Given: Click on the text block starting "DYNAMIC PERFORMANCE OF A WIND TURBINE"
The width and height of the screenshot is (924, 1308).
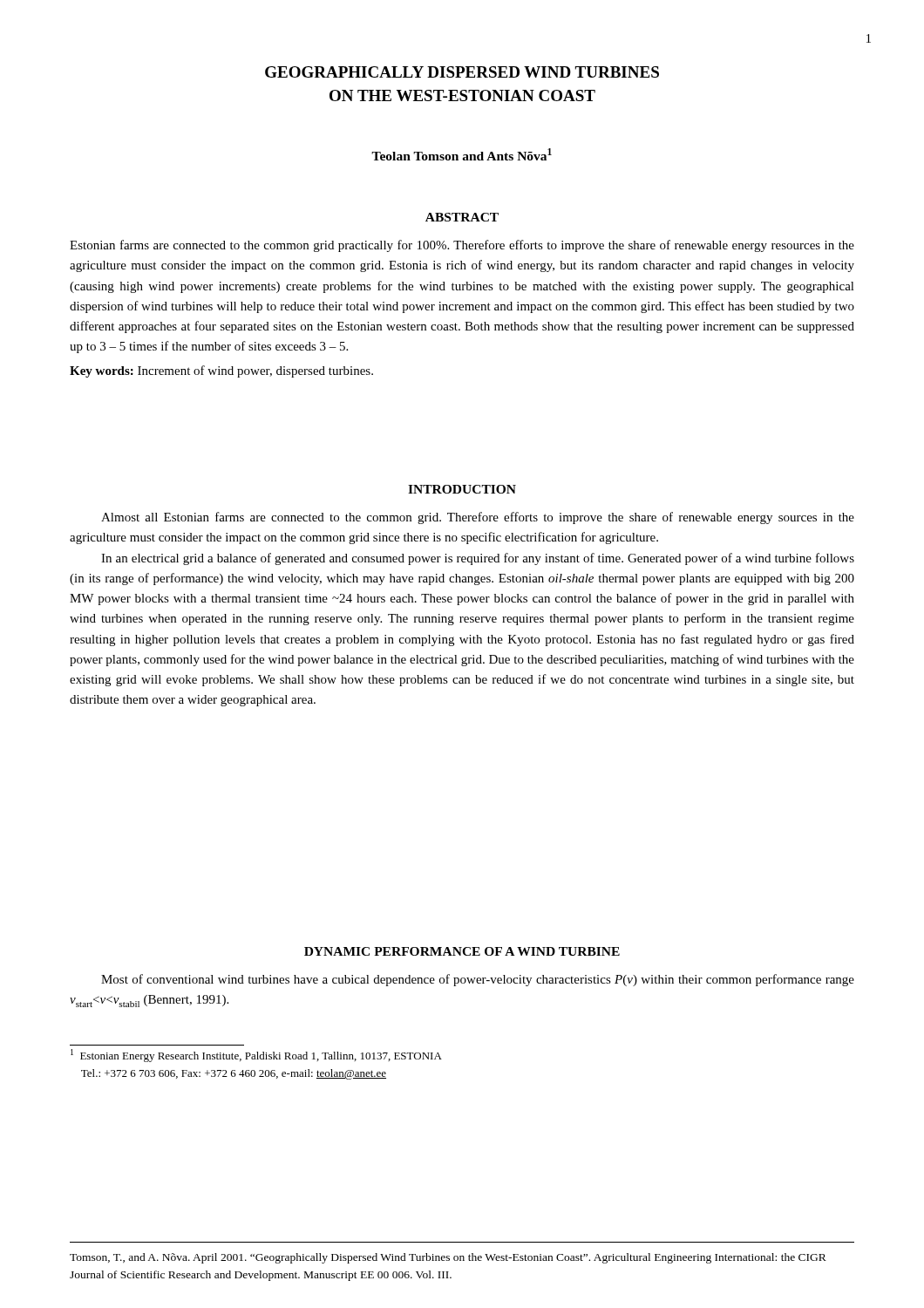Looking at the screenshot, I should tap(462, 951).
